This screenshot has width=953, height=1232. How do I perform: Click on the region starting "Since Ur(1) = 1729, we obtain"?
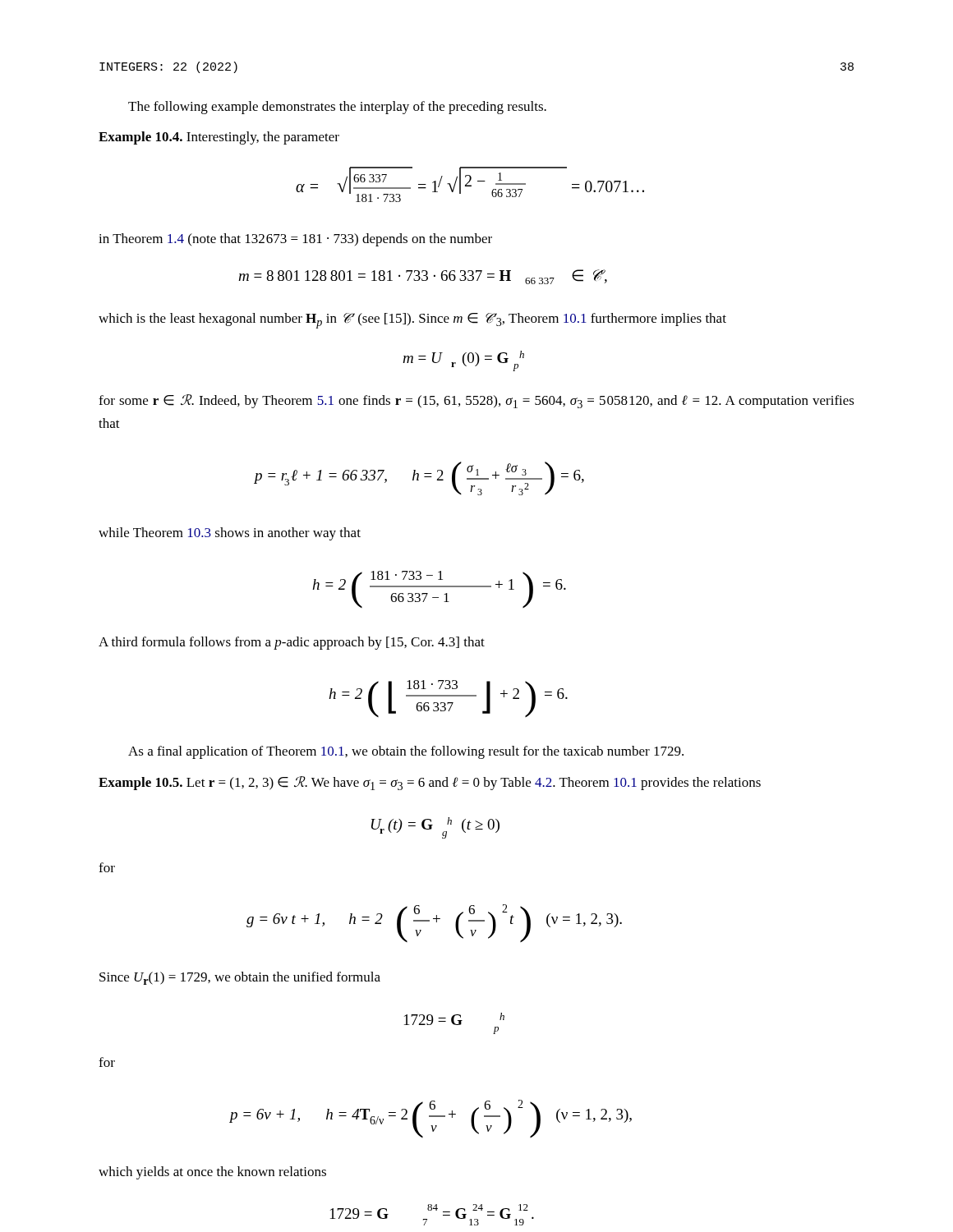tap(239, 978)
